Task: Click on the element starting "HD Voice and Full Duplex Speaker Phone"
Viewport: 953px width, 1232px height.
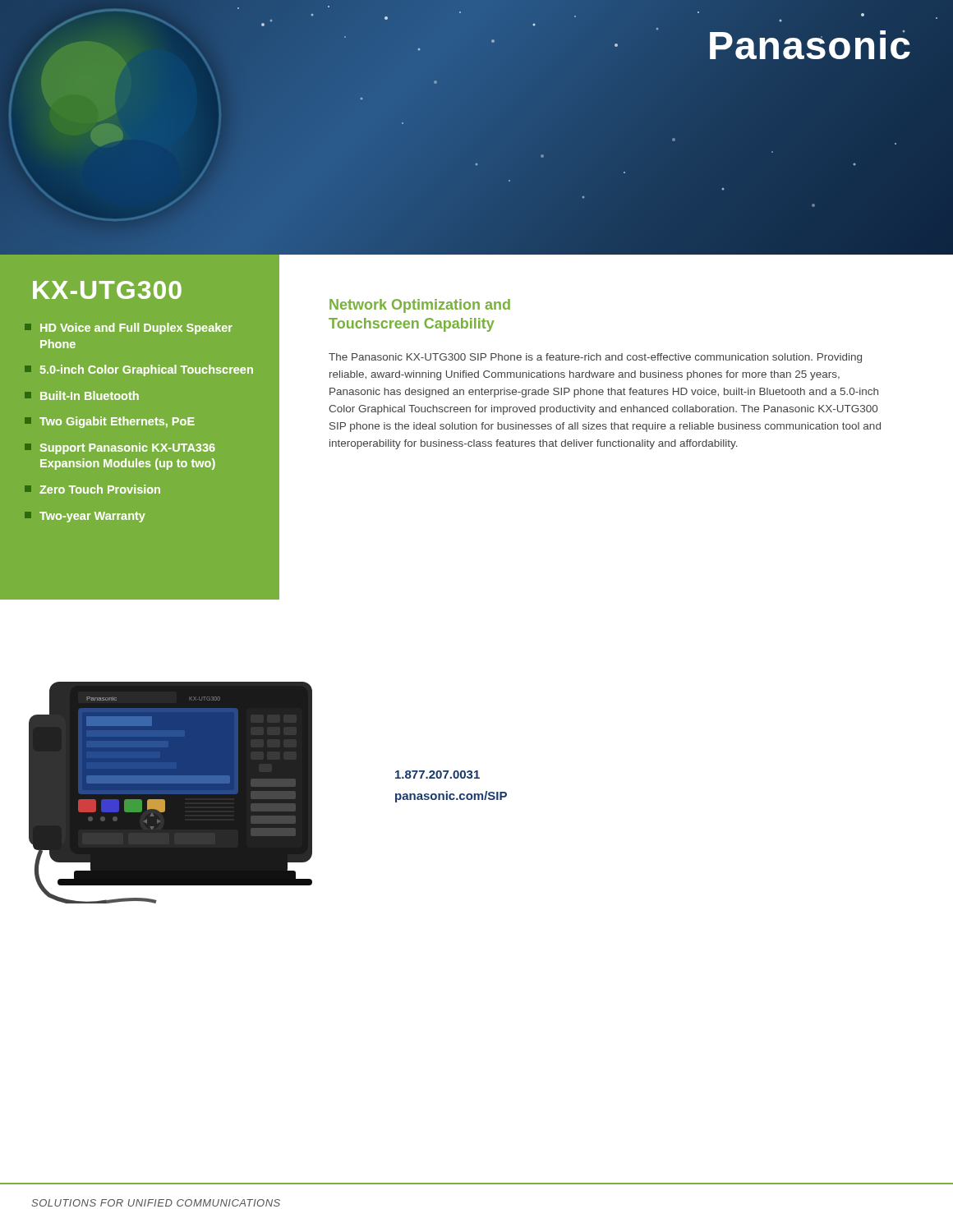Action: click(x=146, y=336)
